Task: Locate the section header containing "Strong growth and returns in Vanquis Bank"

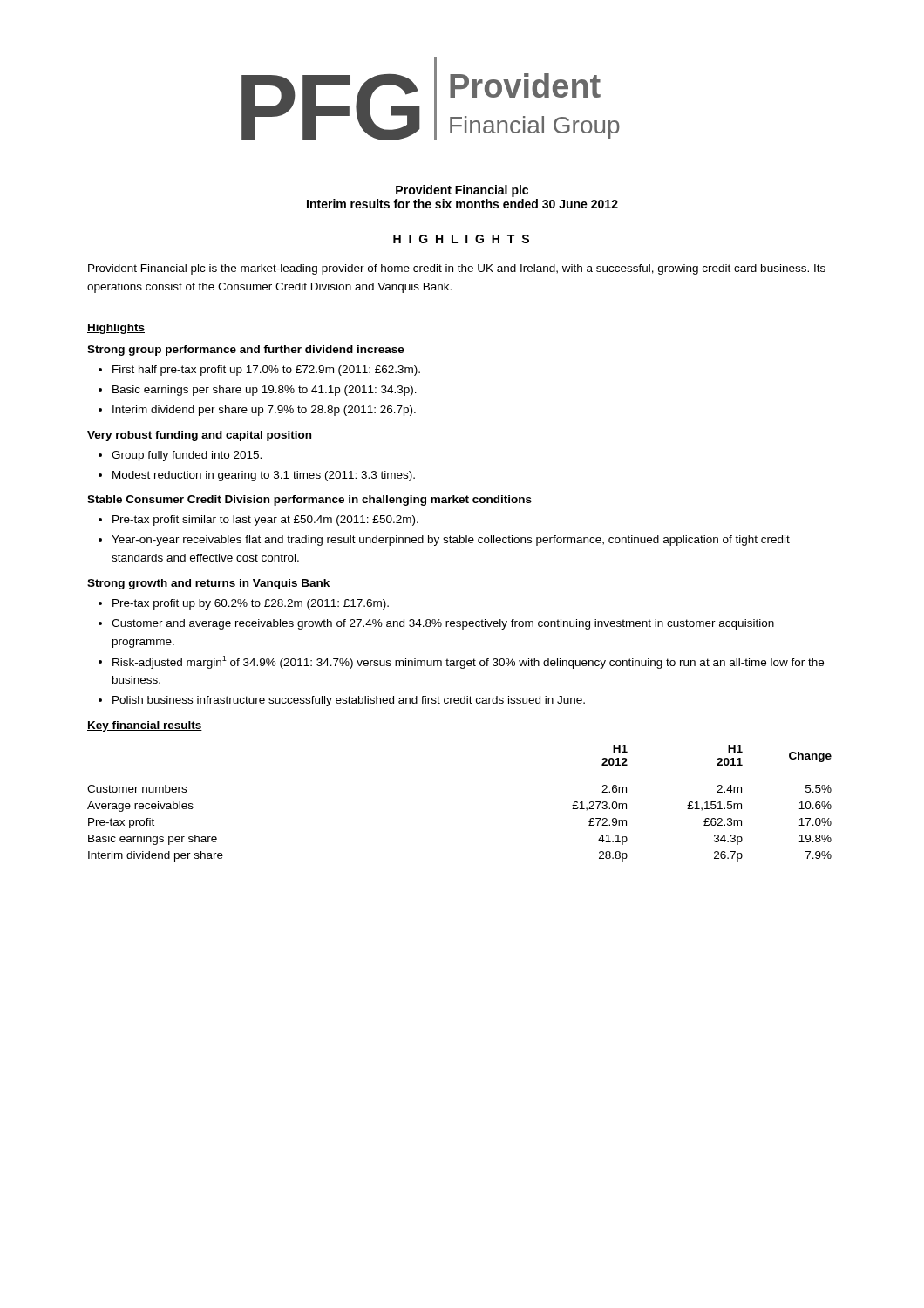Action: point(208,583)
